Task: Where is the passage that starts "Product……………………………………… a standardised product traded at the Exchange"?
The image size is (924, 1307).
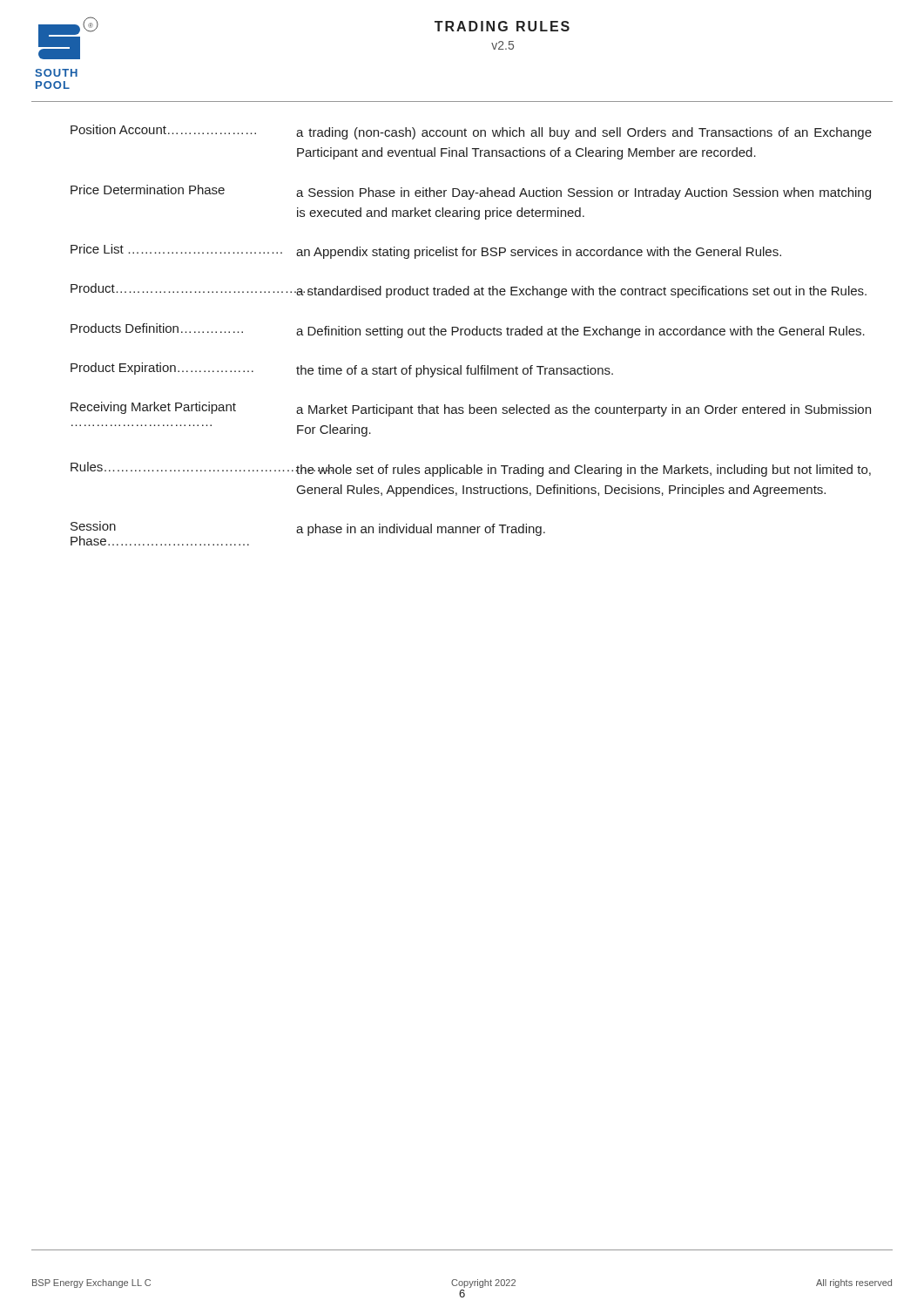Action: [471, 291]
